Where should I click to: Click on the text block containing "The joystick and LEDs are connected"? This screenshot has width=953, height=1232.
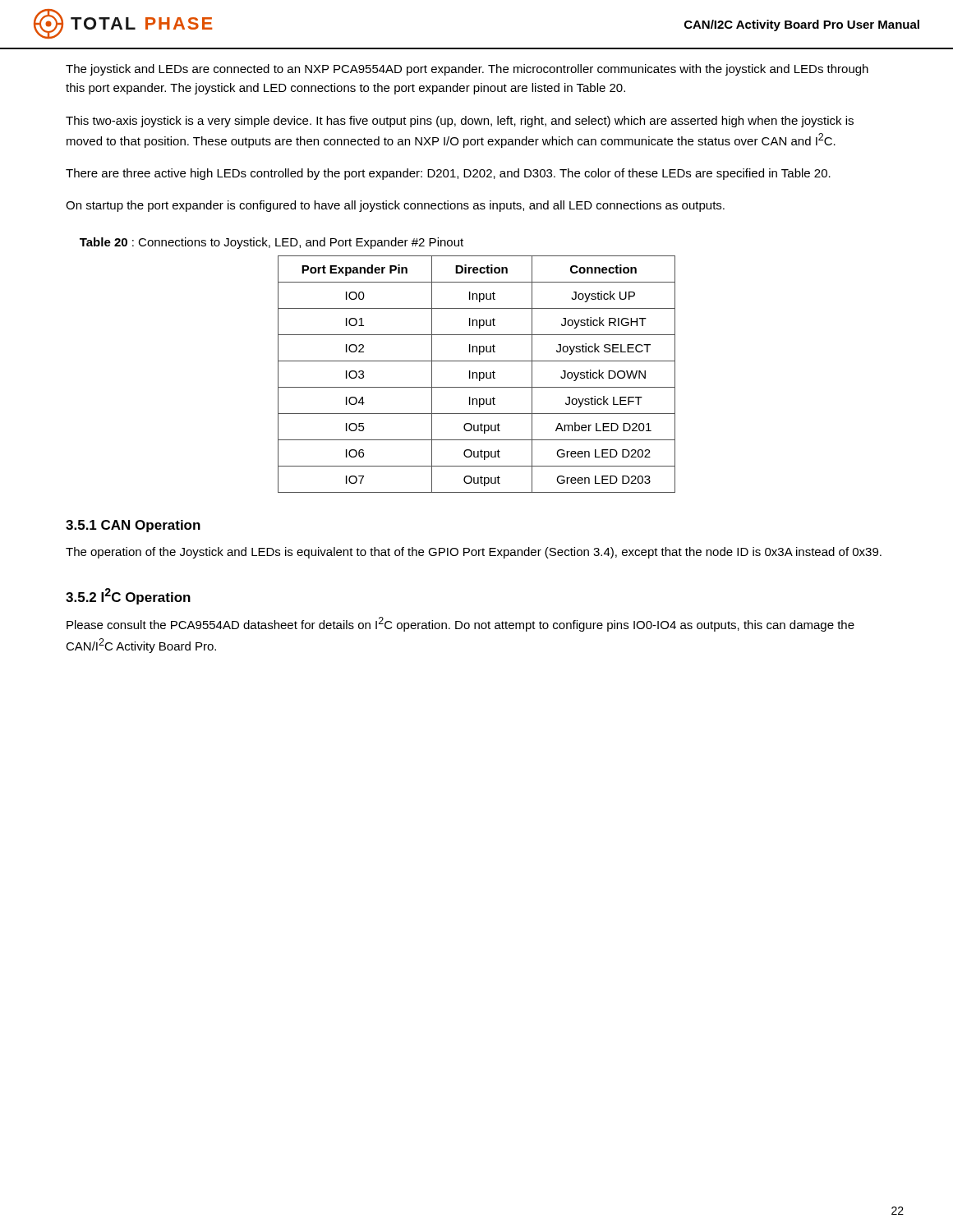(467, 78)
